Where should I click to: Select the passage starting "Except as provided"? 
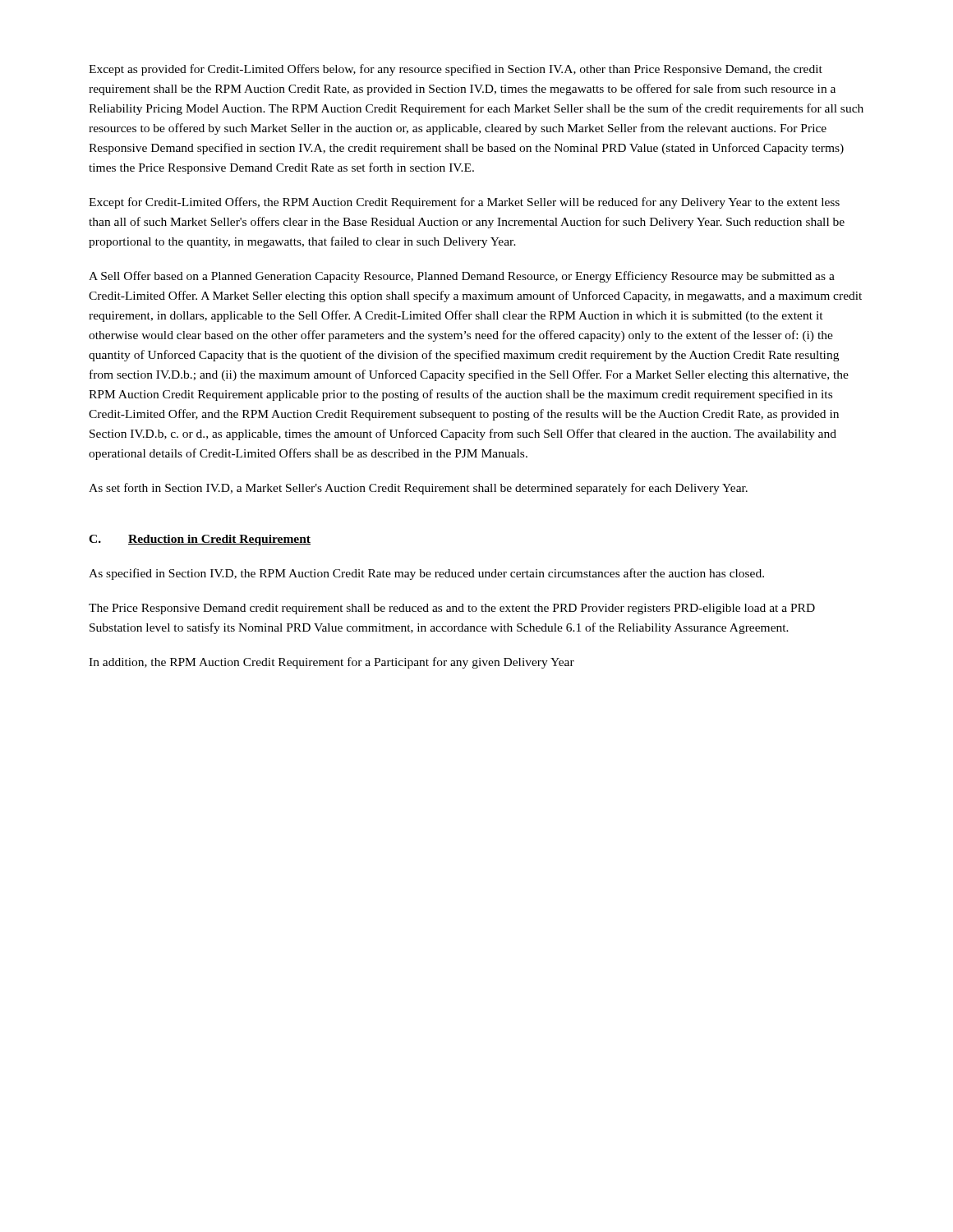[x=476, y=118]
